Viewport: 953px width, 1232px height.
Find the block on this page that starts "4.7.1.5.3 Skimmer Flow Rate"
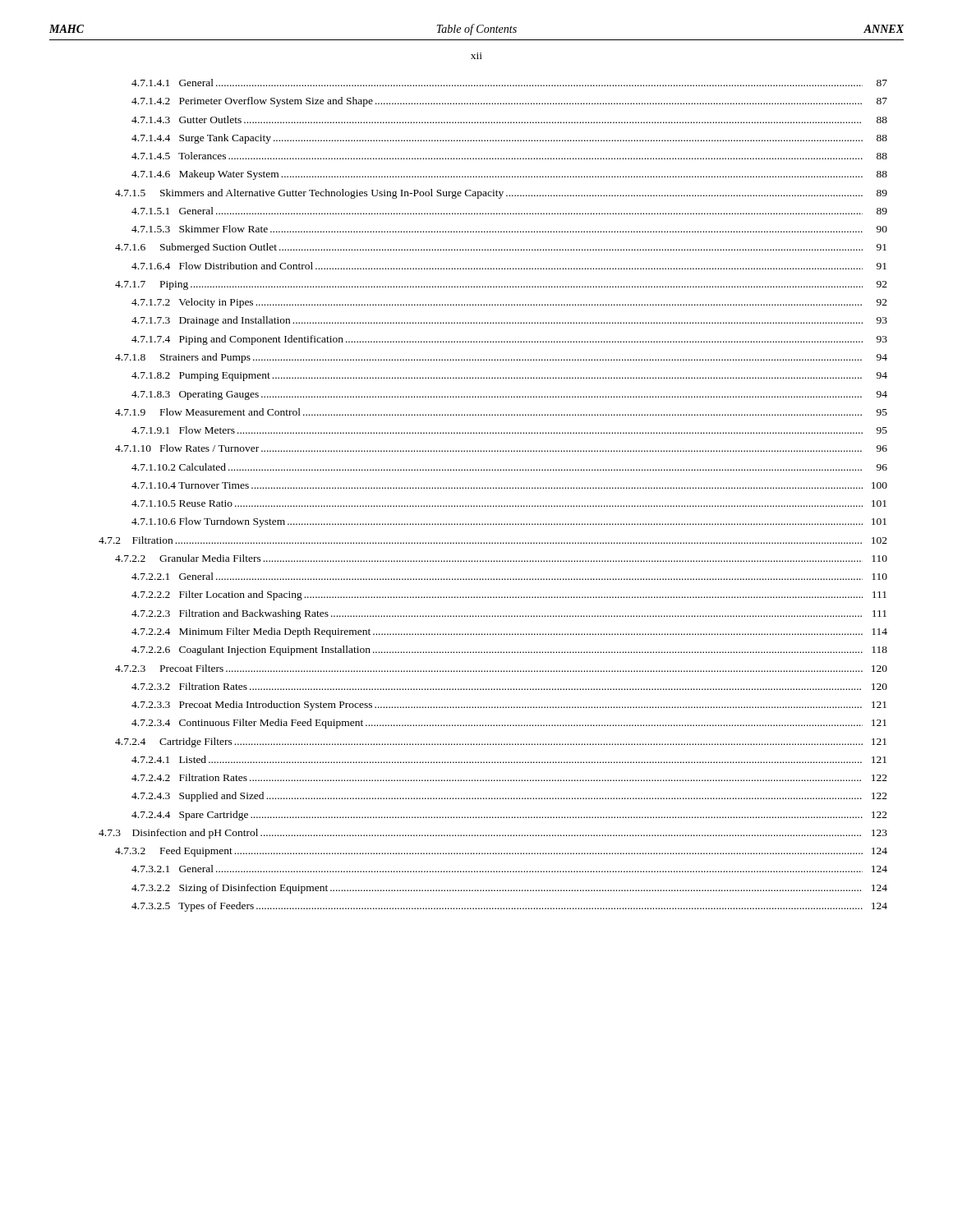509,229
